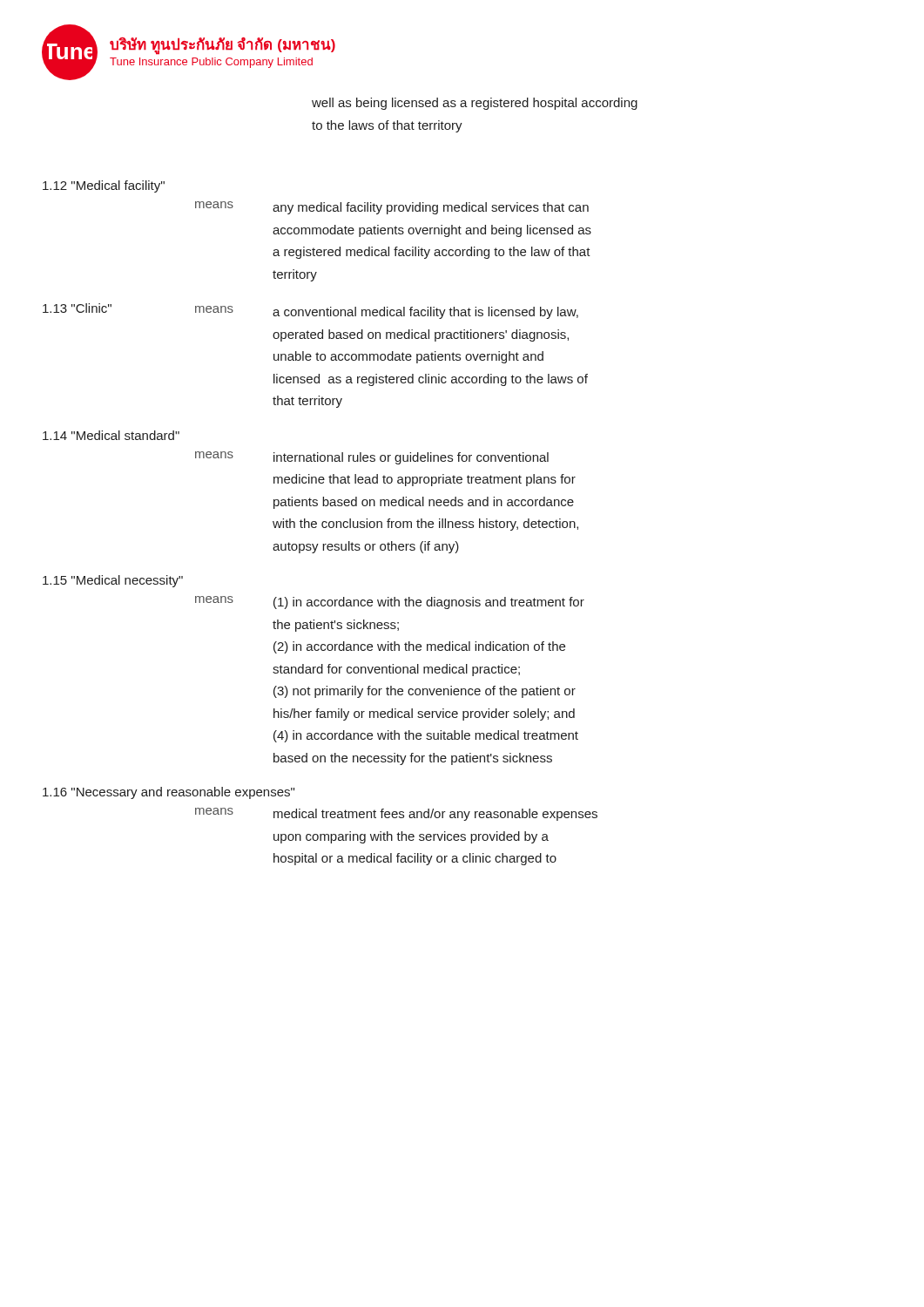Click the passage that begins "means medical treatment fees"
Viewport: 924px width, 1307px height.
(x=462, y=836)
